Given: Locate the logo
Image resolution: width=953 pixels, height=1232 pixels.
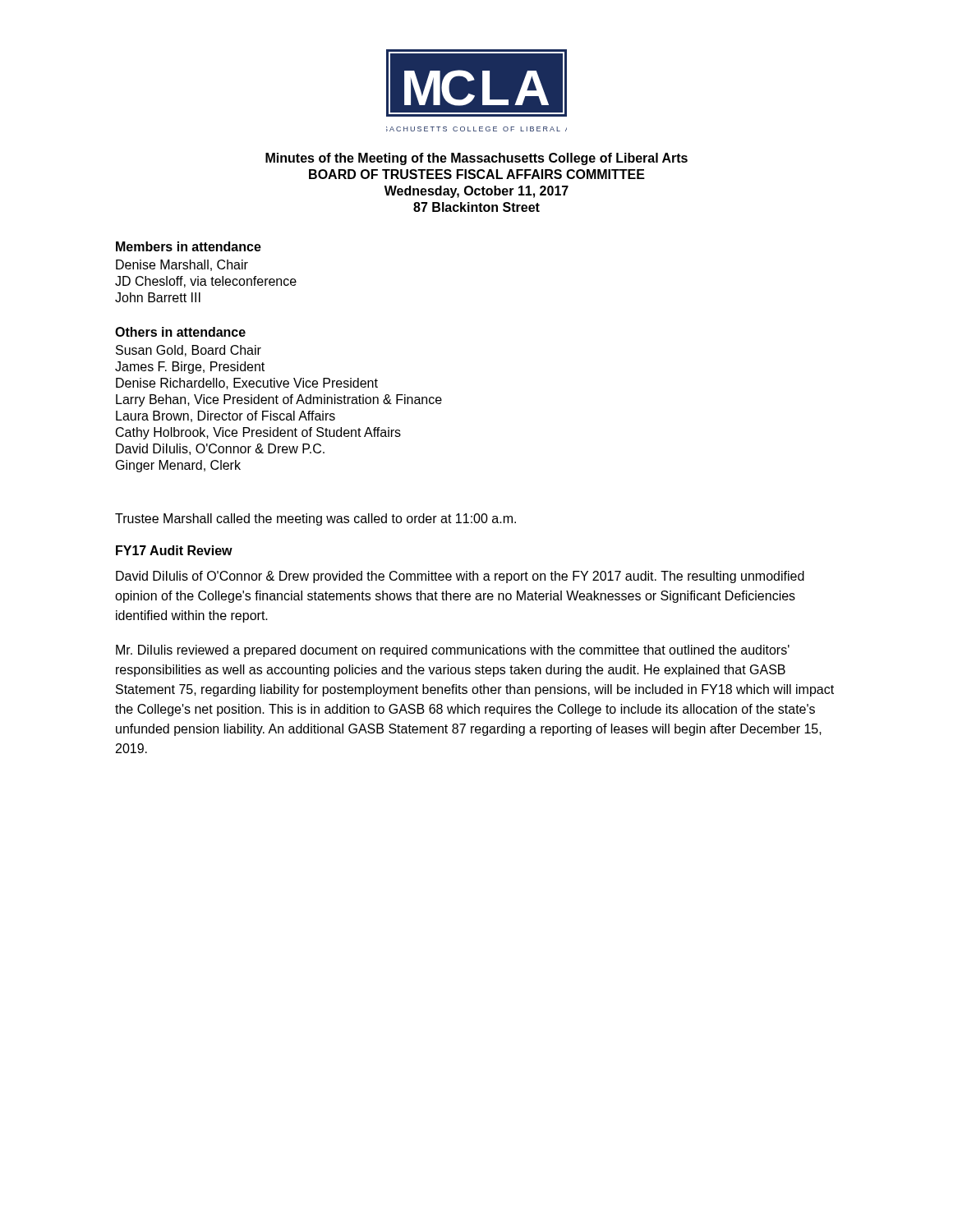Looking at the screenshot, I should (x=476, y=96).
